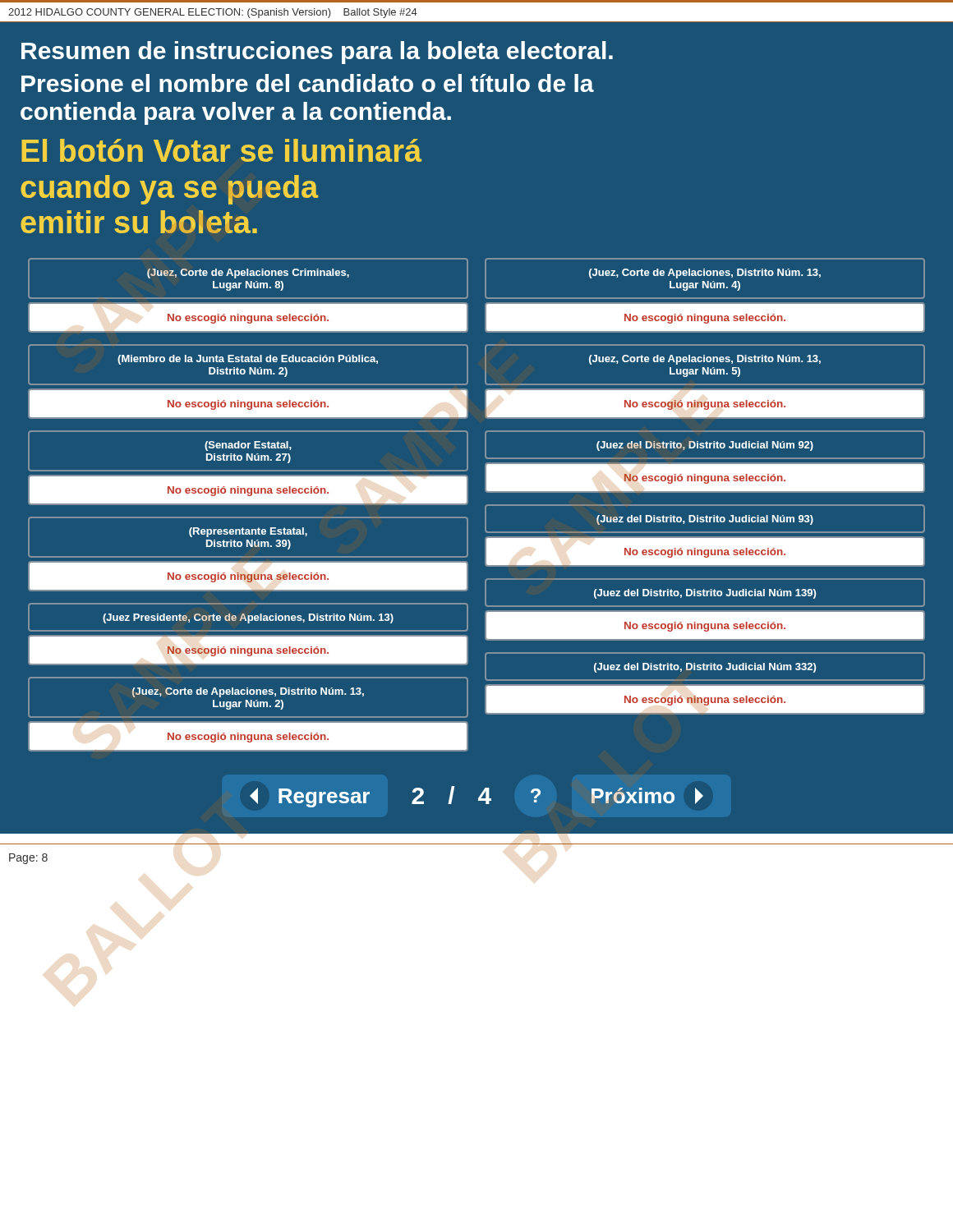Point to the block beginning "(Miembro de la Junta Estatal de Educación"
The image size is (953, 1232).
pos(248,365)
